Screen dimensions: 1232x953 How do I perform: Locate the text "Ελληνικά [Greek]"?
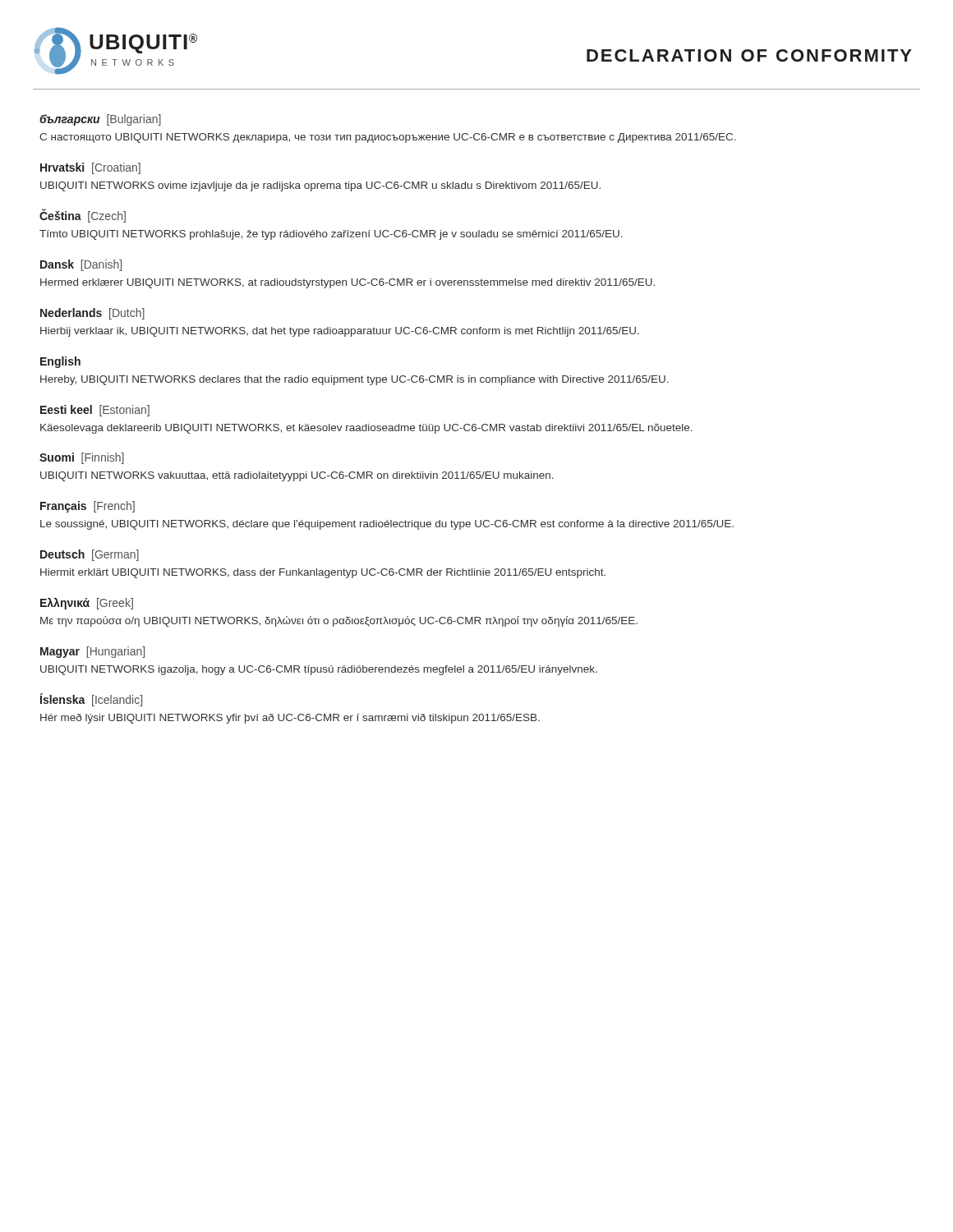[x=87, y=603]
